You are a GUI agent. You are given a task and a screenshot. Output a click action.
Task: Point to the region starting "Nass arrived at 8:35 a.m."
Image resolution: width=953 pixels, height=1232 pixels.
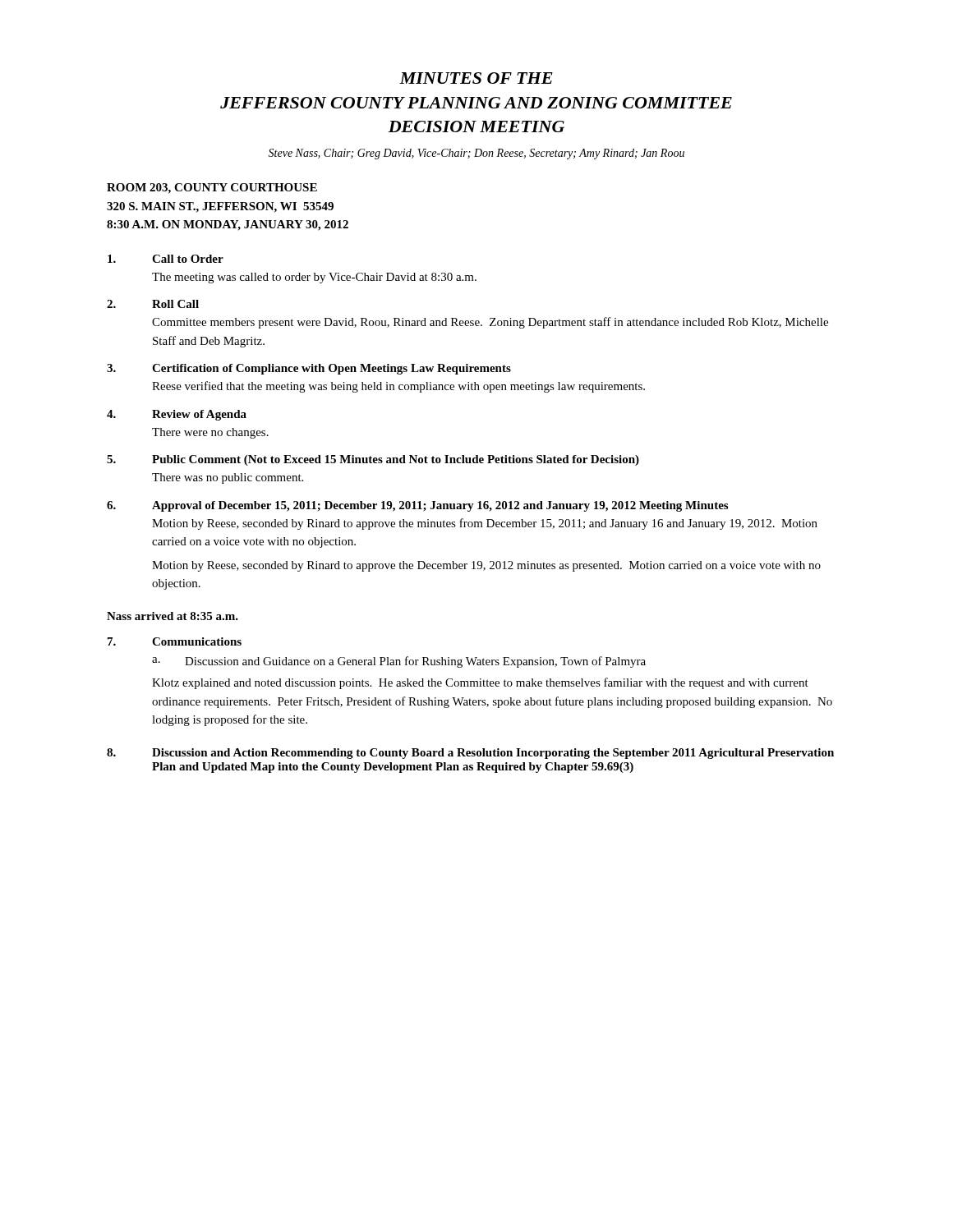[x=173, y=616]
